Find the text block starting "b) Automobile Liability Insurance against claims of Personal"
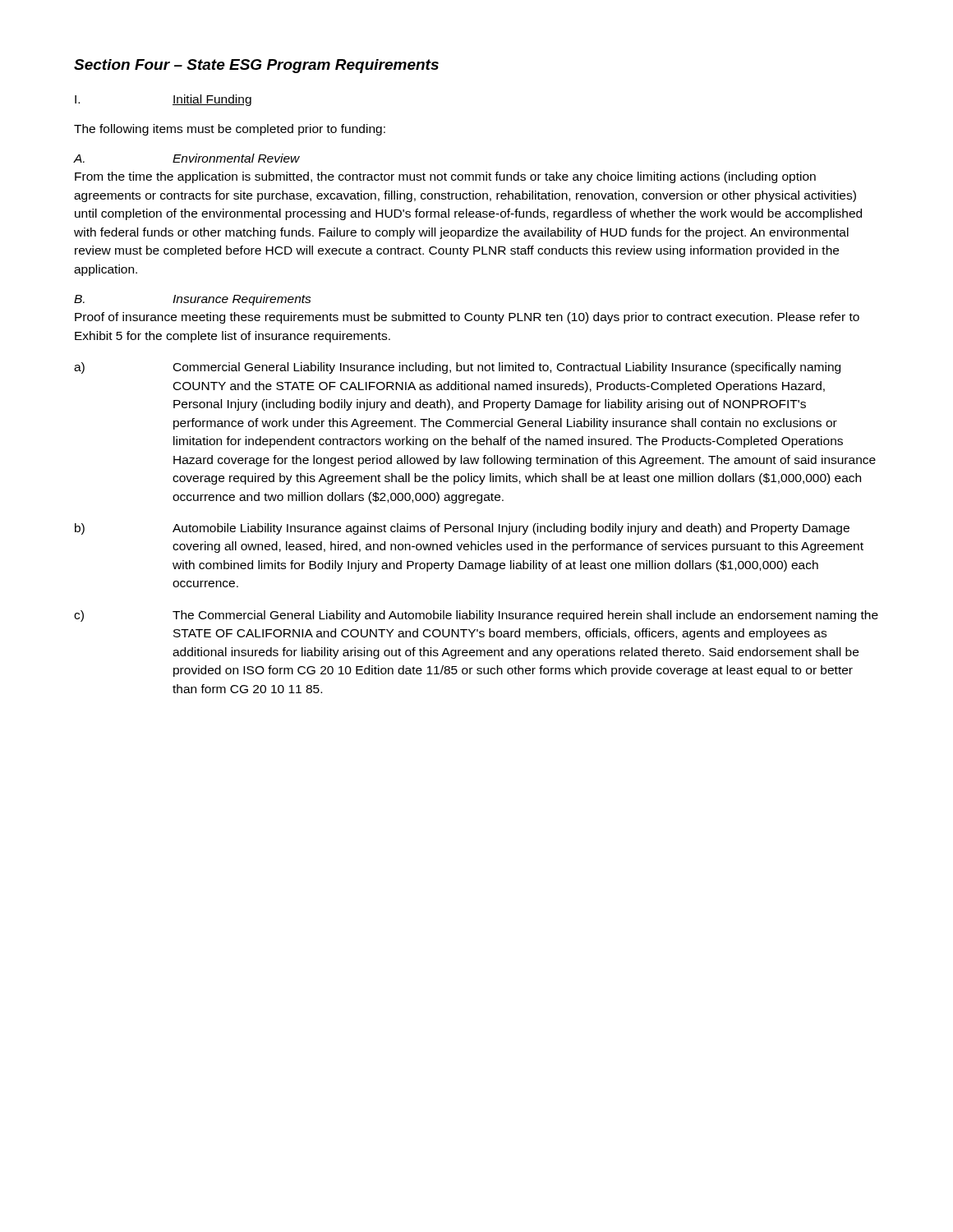The width and height of the screenshot is (953, 1232). (x=476, y=556)
